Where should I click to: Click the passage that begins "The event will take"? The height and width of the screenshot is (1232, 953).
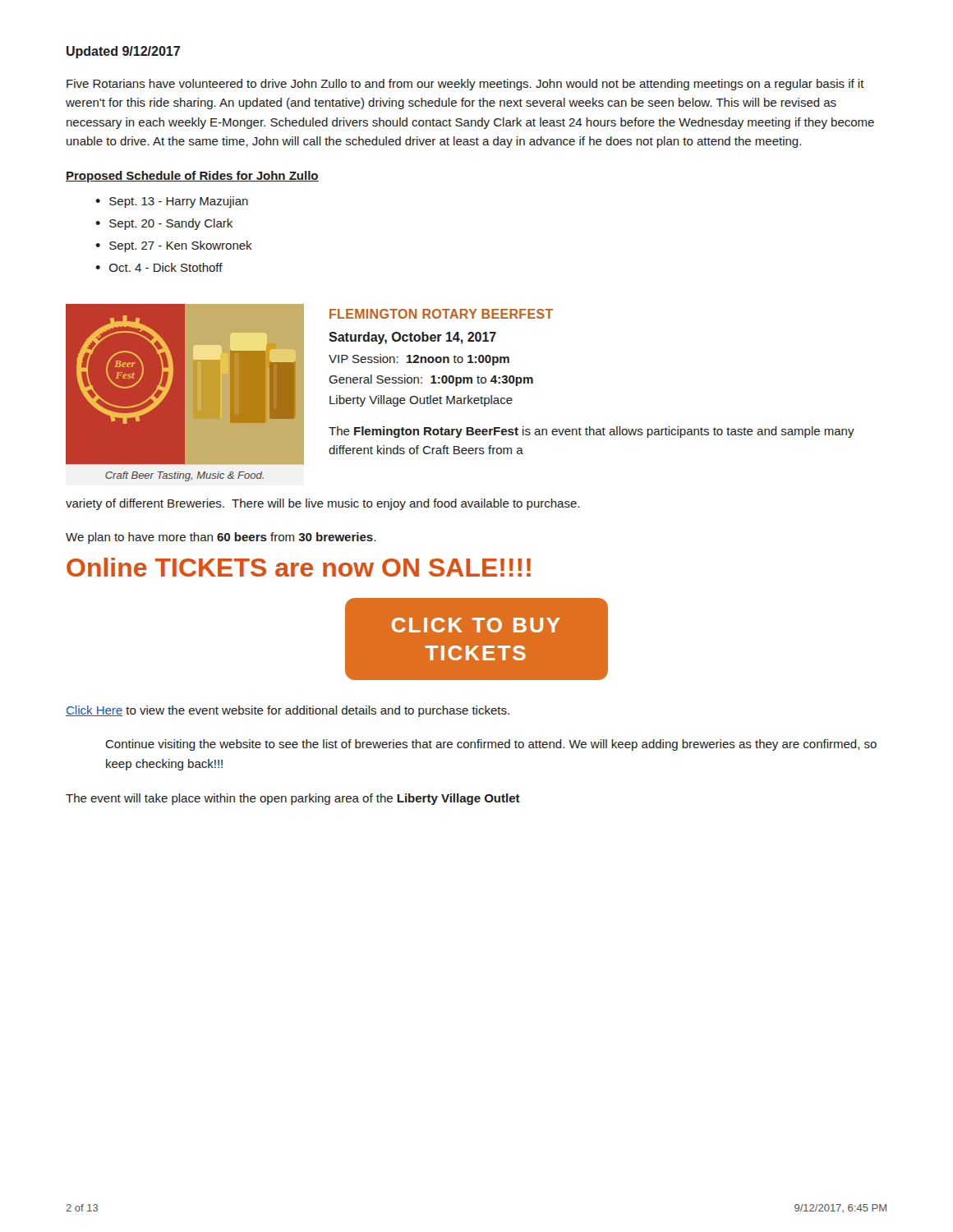pos(293,798)
